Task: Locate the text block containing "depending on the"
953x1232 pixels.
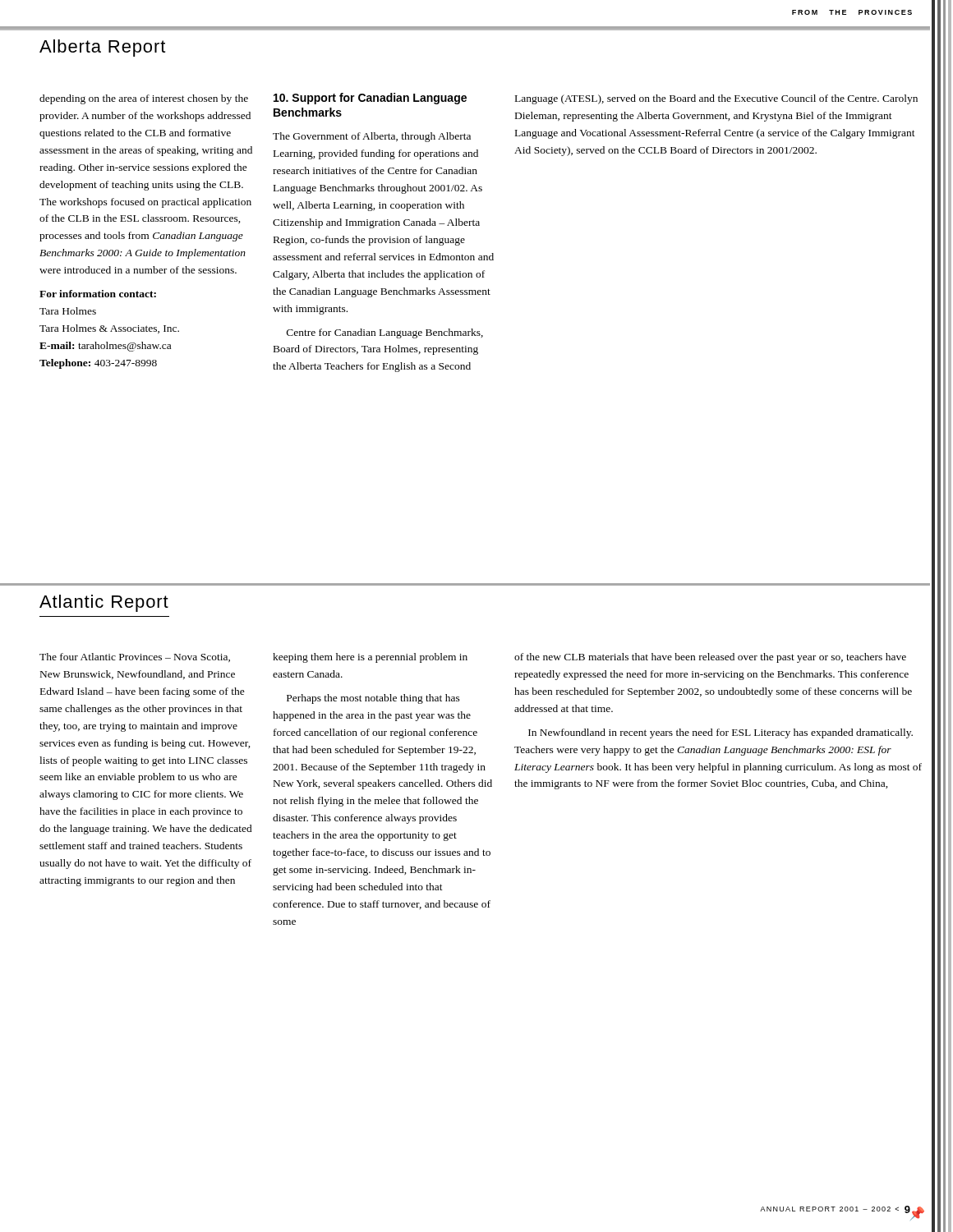Action: click(146, 185)
